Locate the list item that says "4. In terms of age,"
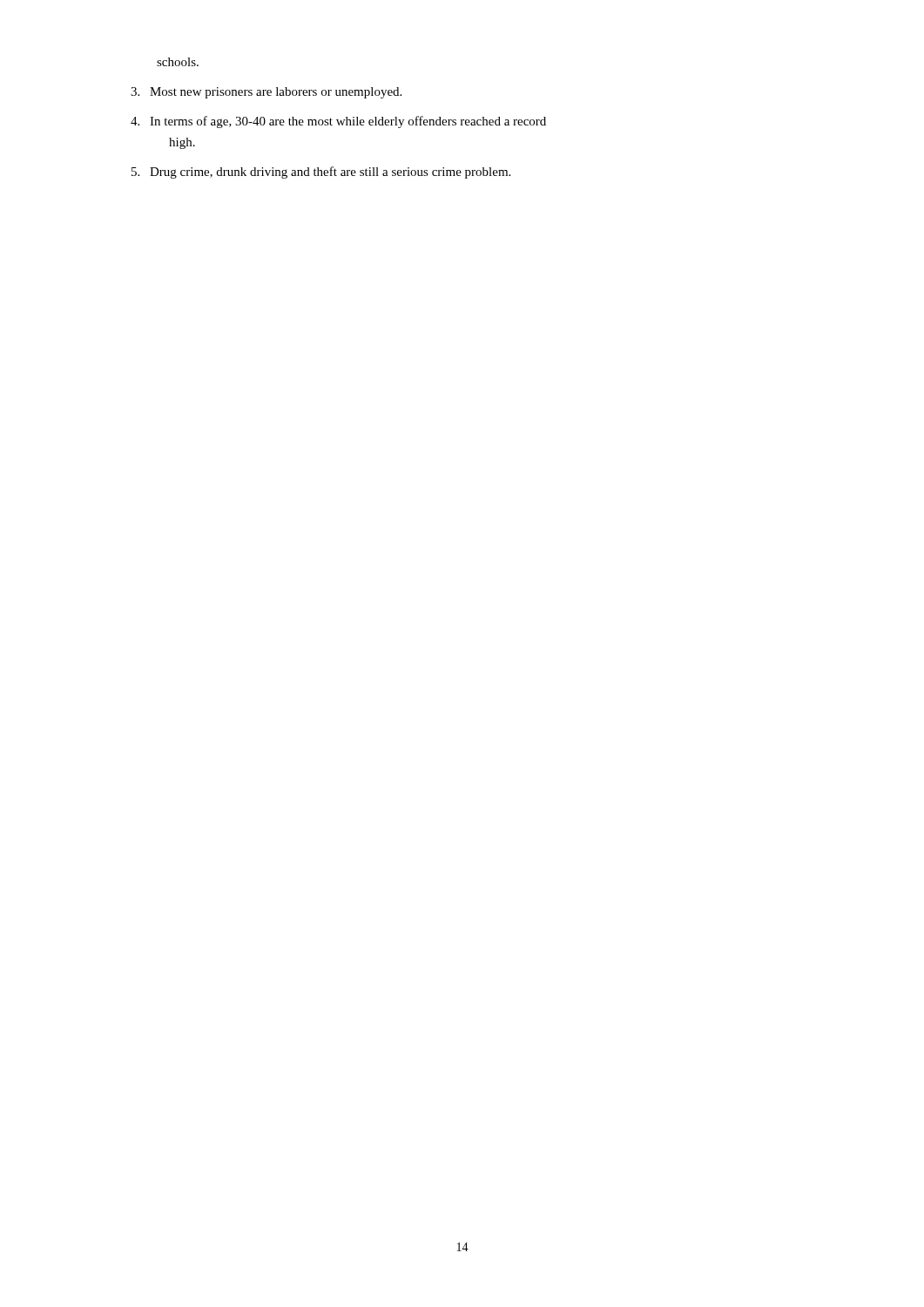The height and width of the screenshot is (1307, 924). click(x=471, y=131)
